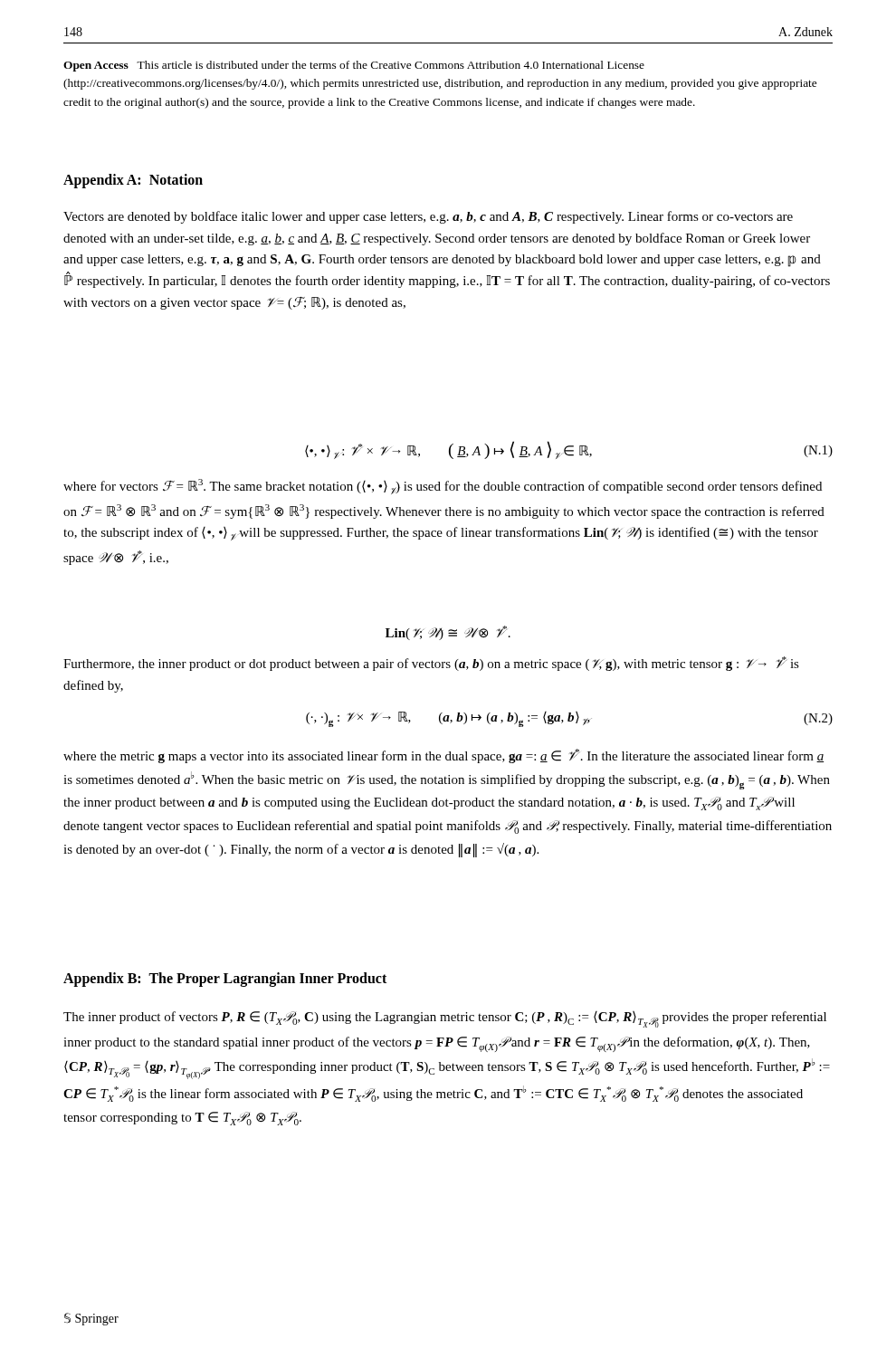Select the element starting "Vectors are denoted by boldface italic lower and"
896x1358 pixels.
pyautogui.click(x=447, y=259)
